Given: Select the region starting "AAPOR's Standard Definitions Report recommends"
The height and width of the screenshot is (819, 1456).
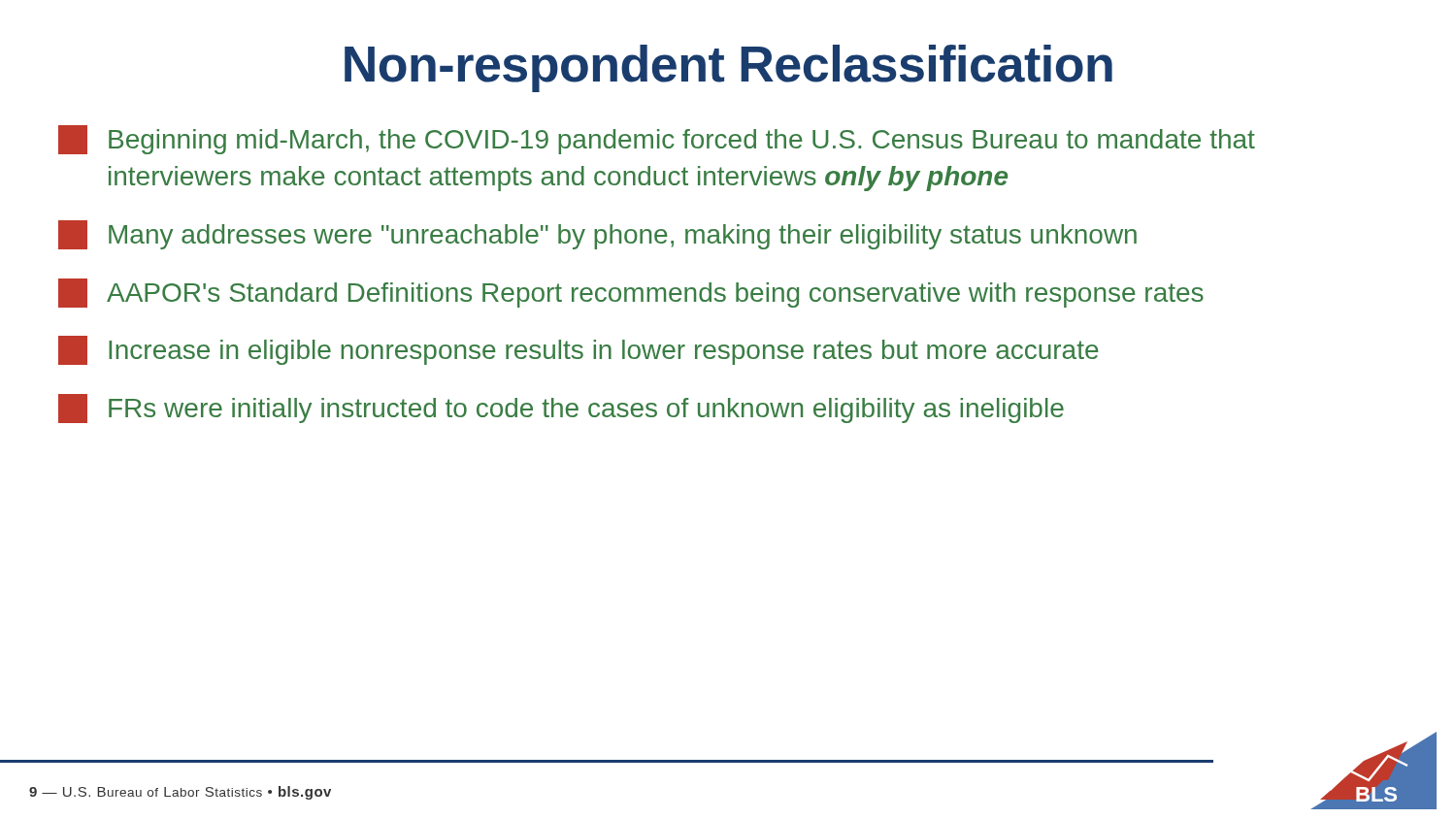Looking at the screenshot, I should pos(631,293).
